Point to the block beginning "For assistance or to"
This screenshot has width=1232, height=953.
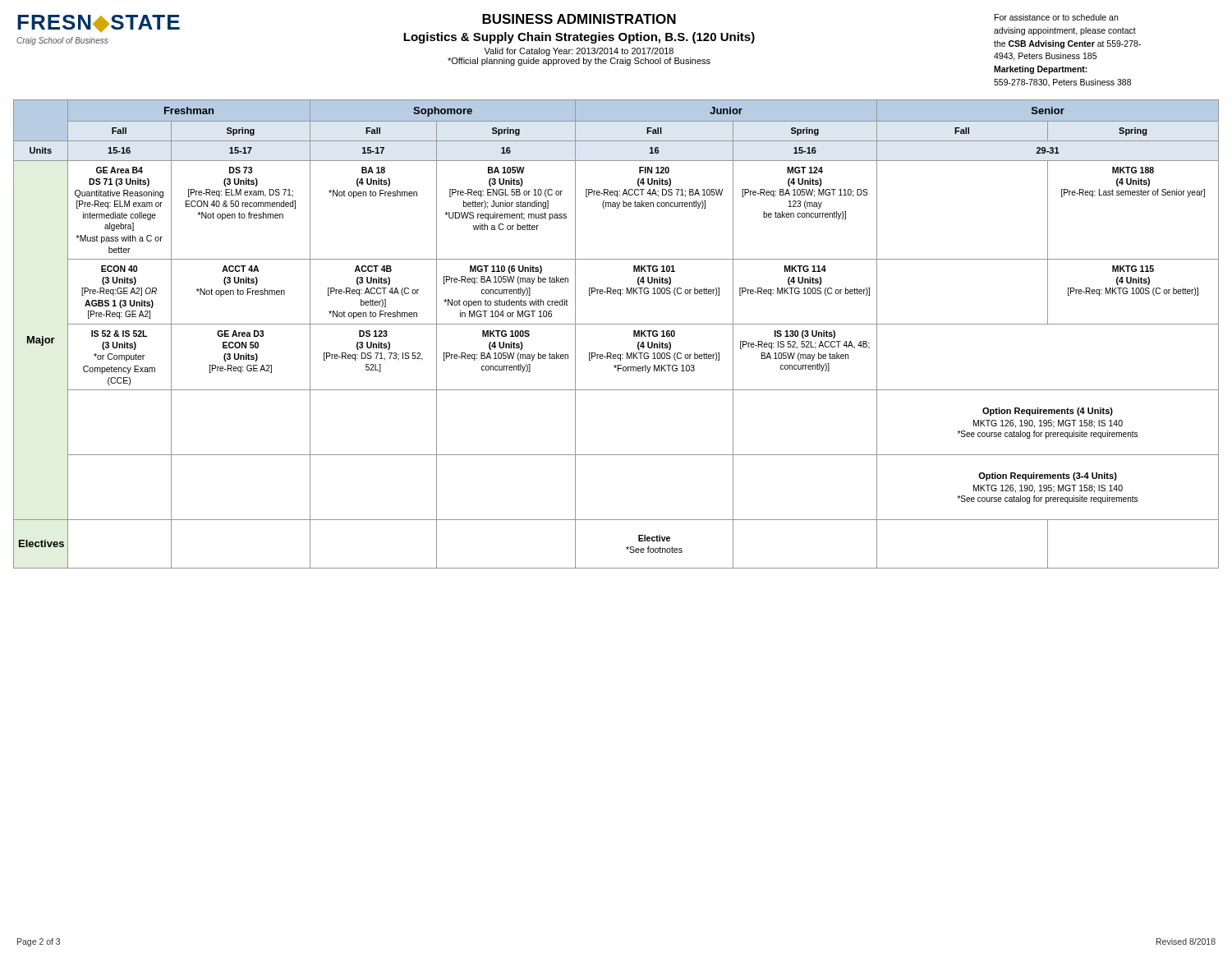coord(1067,50)
